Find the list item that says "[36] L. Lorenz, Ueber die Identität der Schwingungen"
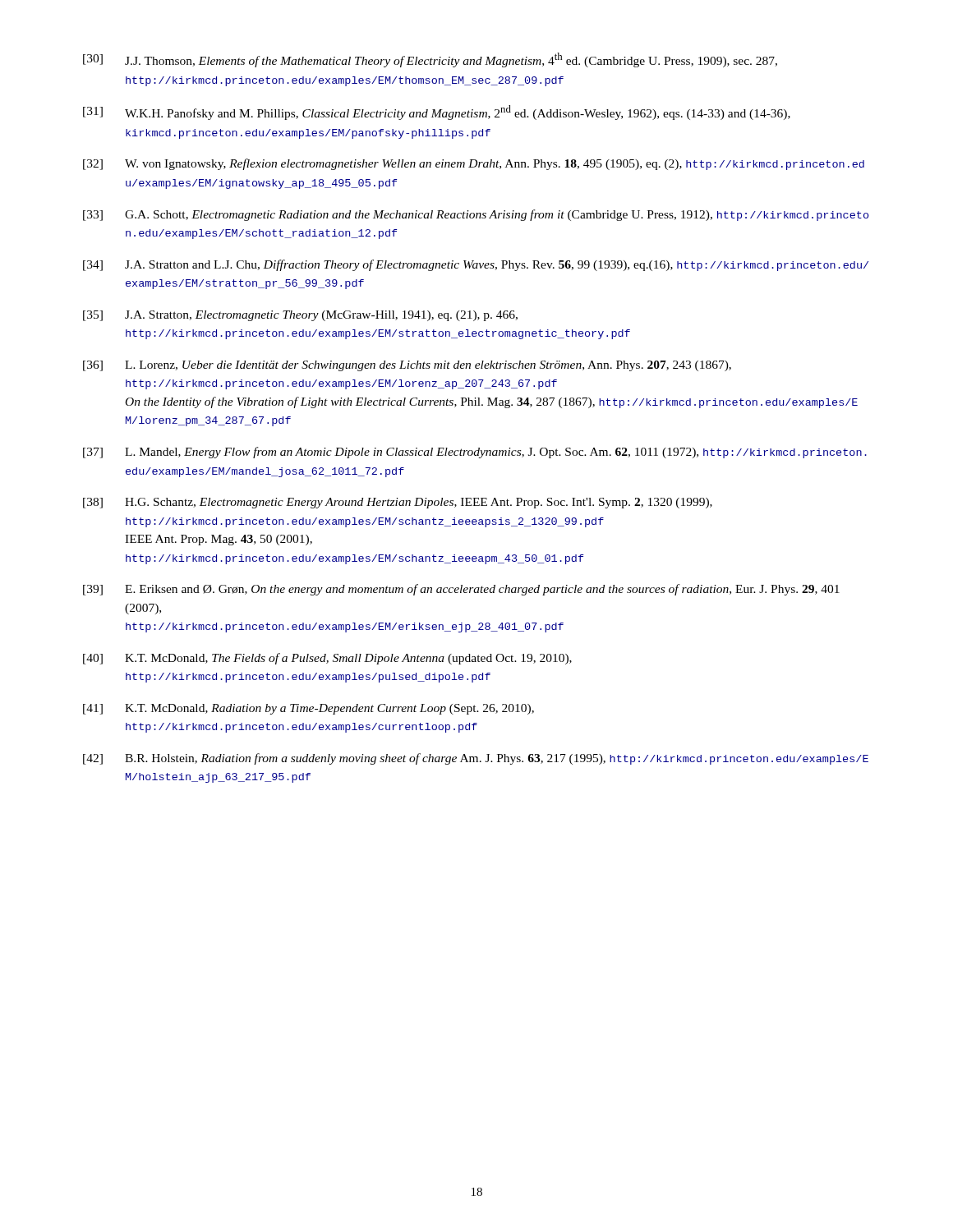953x1232 pixels. pos(476,392)
